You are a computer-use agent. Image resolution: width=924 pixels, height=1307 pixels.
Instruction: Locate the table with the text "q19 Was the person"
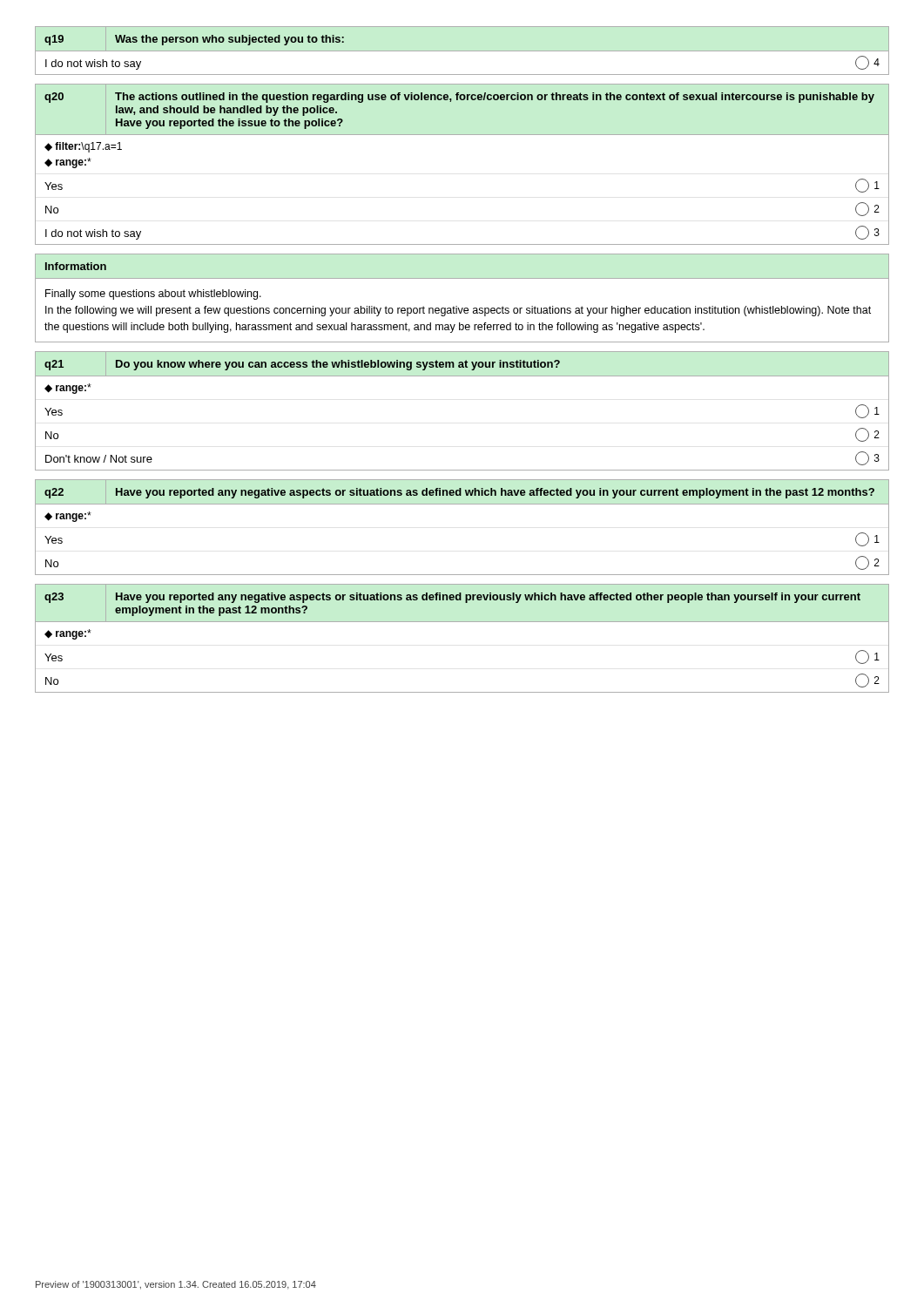coord(462,51)
